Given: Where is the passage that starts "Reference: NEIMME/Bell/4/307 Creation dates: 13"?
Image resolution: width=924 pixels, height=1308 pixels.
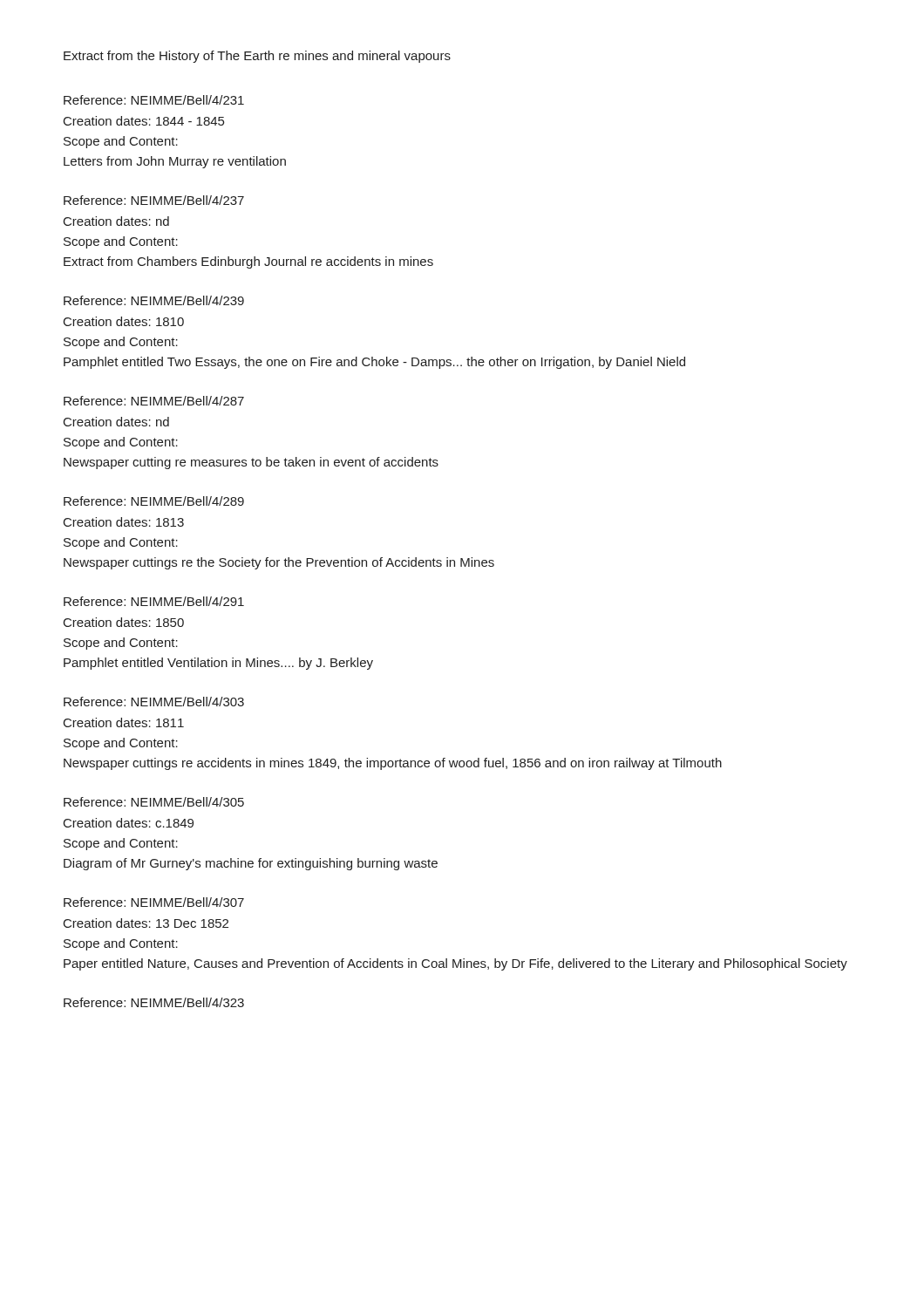Looking at the screenshot, I should (154, 902).
